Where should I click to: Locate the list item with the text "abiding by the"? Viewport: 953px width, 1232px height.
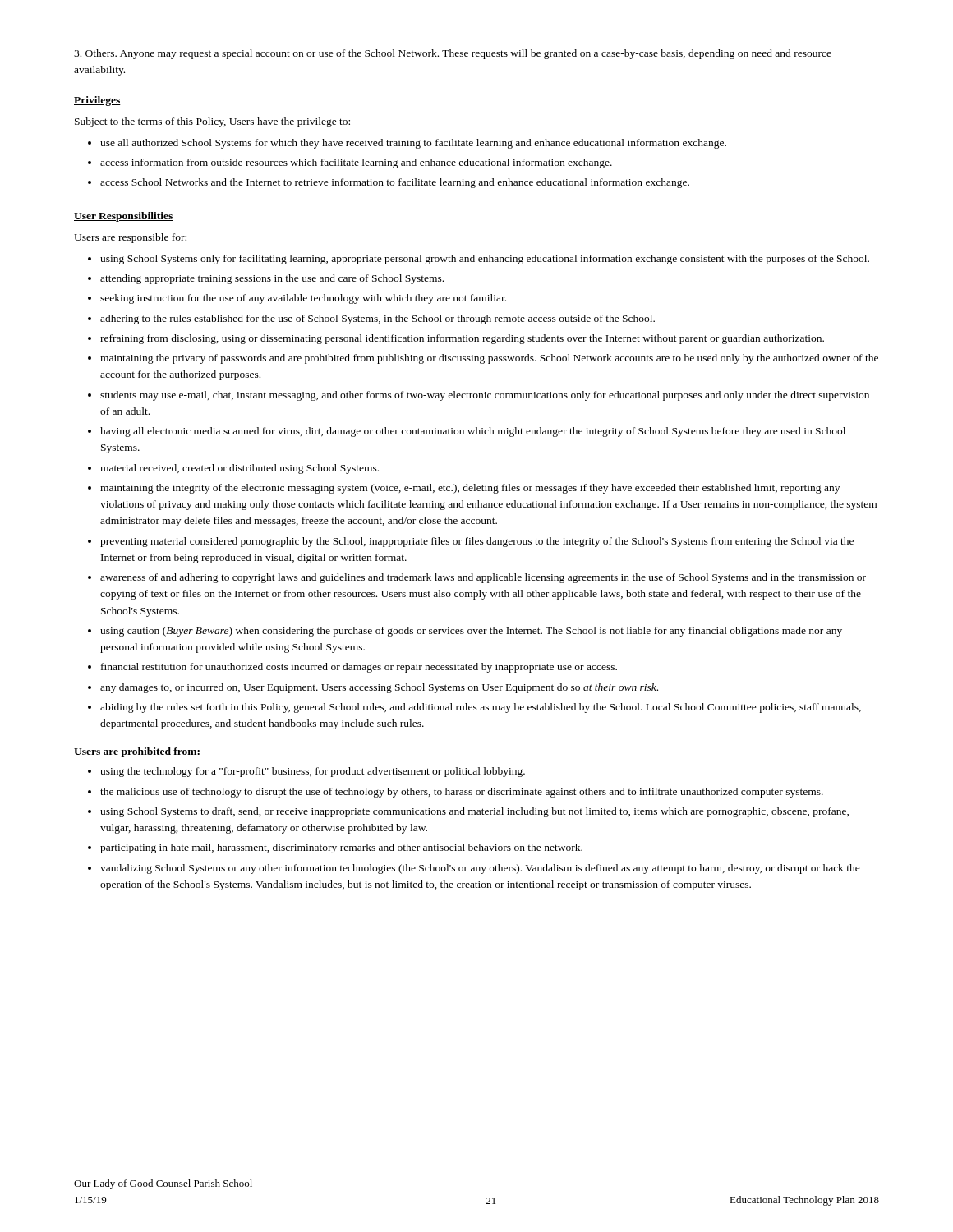click(x=481, y=715)
